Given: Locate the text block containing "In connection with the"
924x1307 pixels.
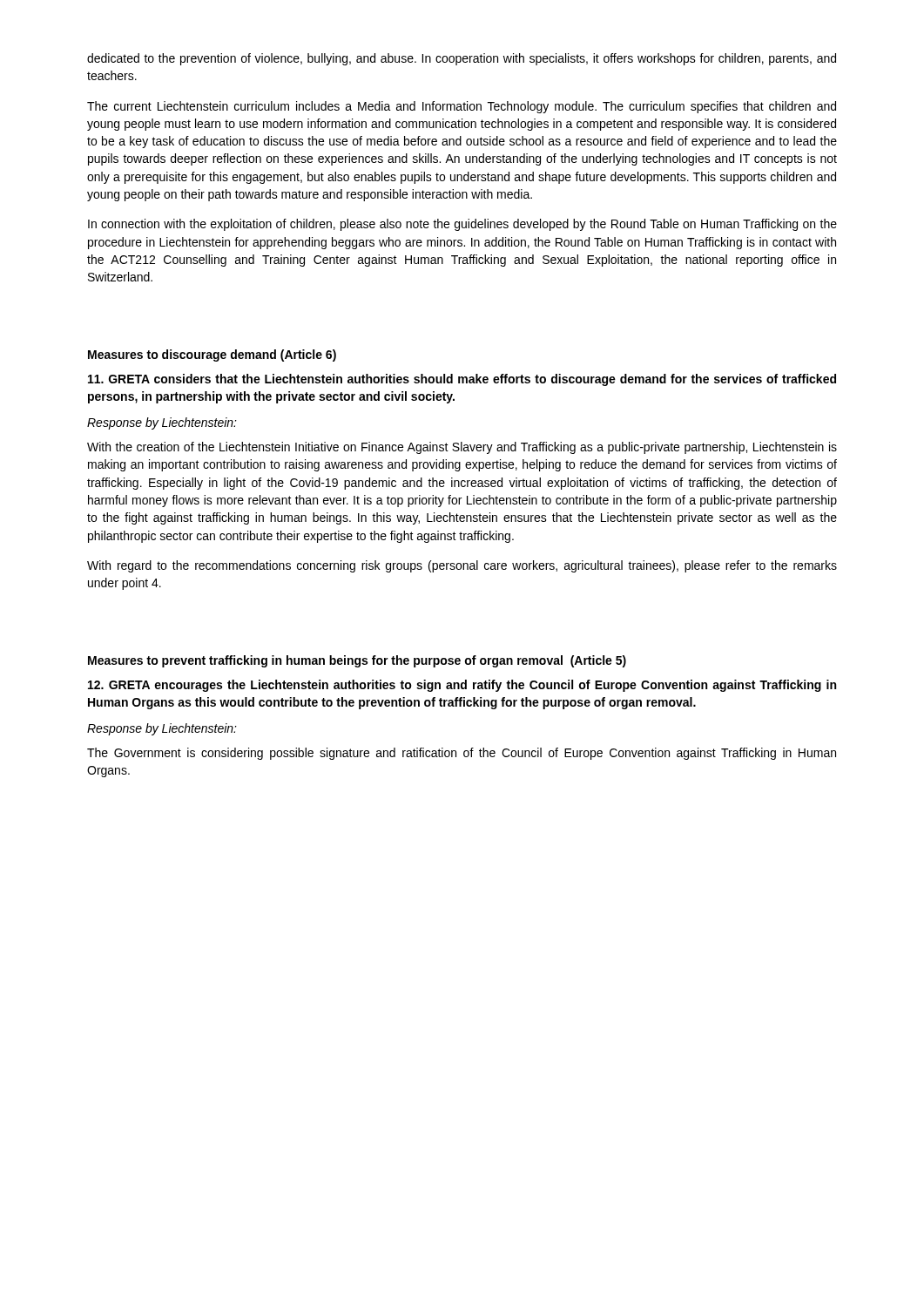Looking at the screenshot, I should 462,251.
